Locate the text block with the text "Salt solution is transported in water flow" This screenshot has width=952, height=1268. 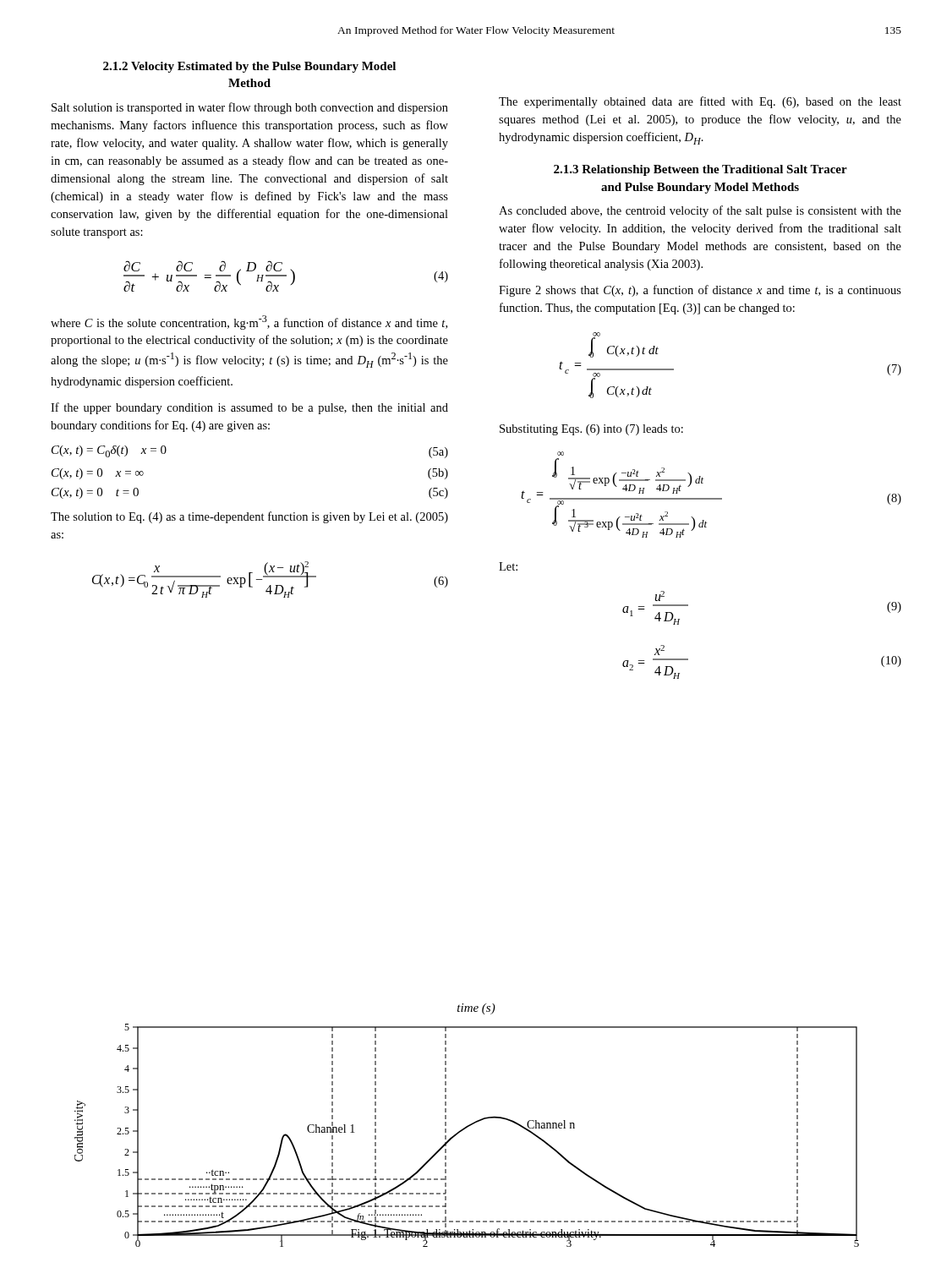coord(249,169)
